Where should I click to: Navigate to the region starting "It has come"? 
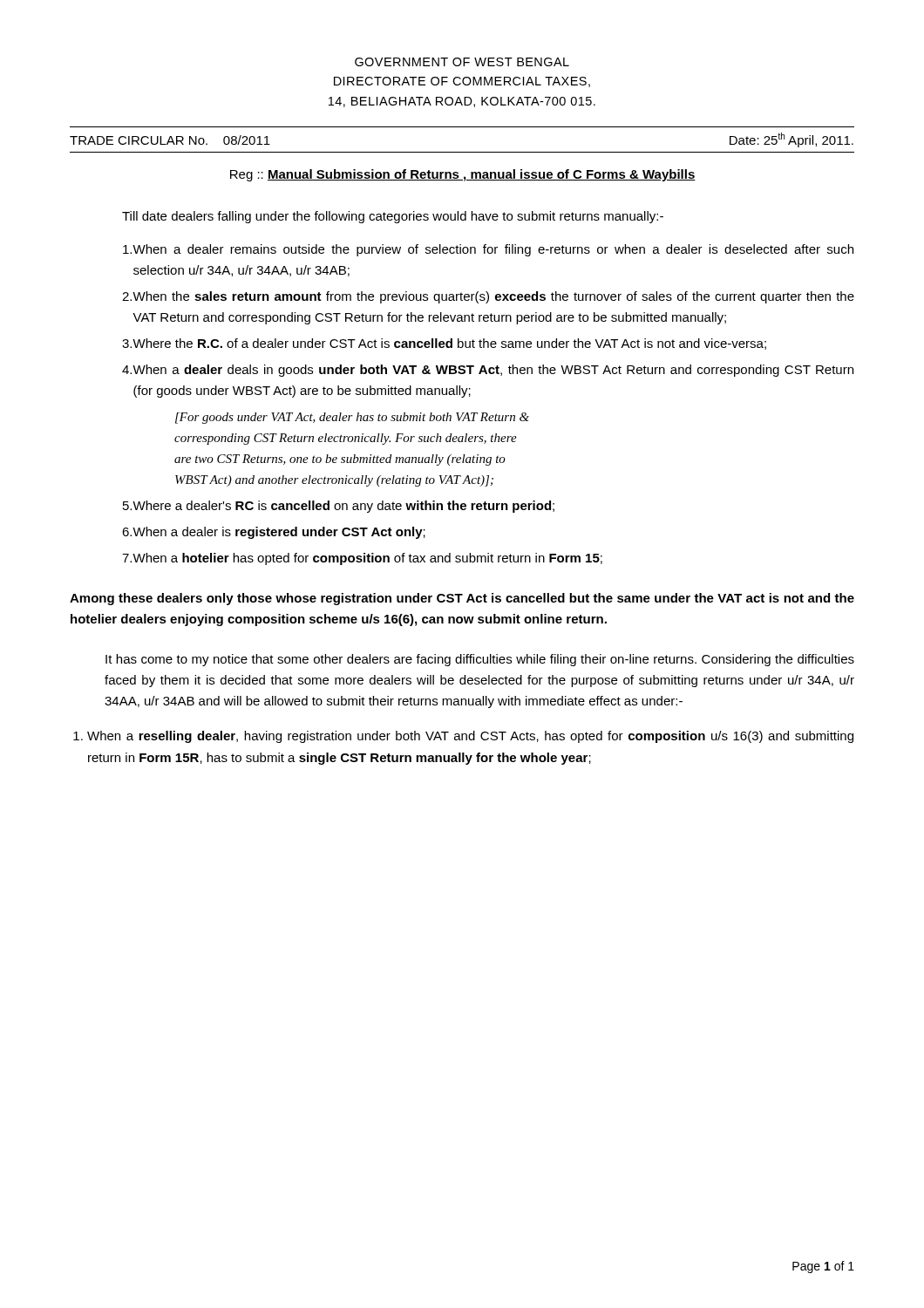[x=479, y=680]
